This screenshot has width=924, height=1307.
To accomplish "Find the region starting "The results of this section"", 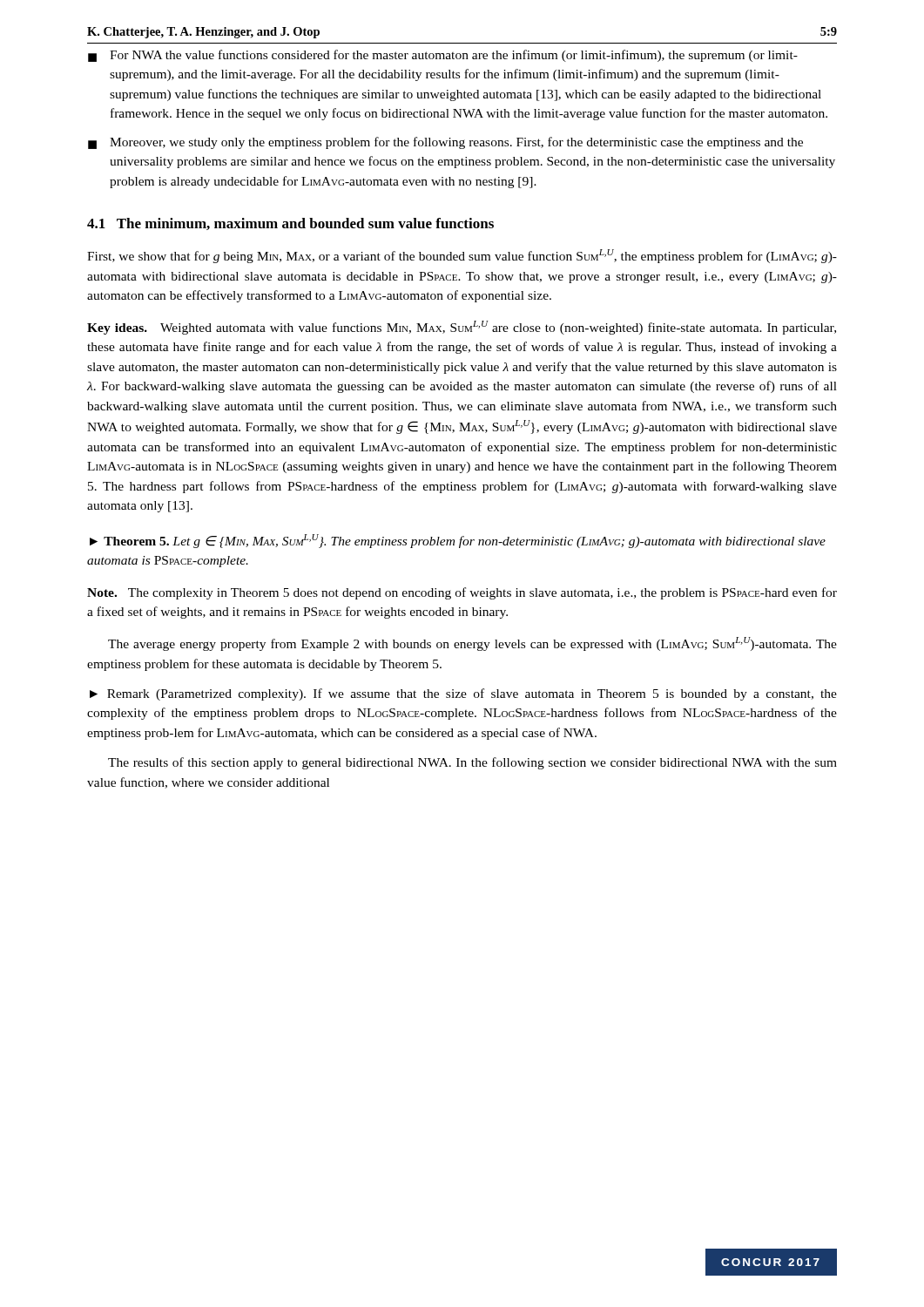I will tap(462, 772).
